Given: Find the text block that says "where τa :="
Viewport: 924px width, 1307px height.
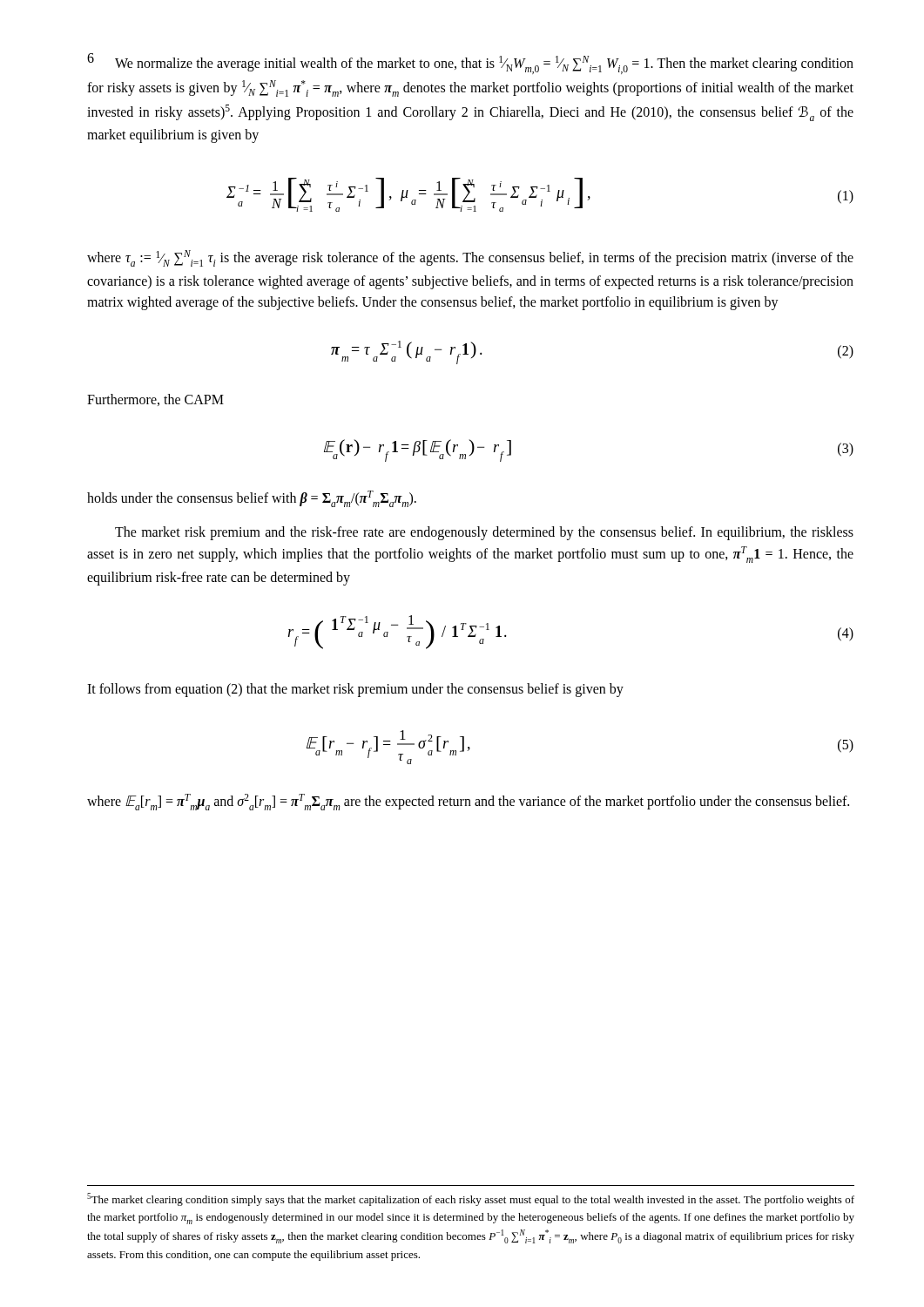Looking at the screenshot, I should (x=470, y=280).
